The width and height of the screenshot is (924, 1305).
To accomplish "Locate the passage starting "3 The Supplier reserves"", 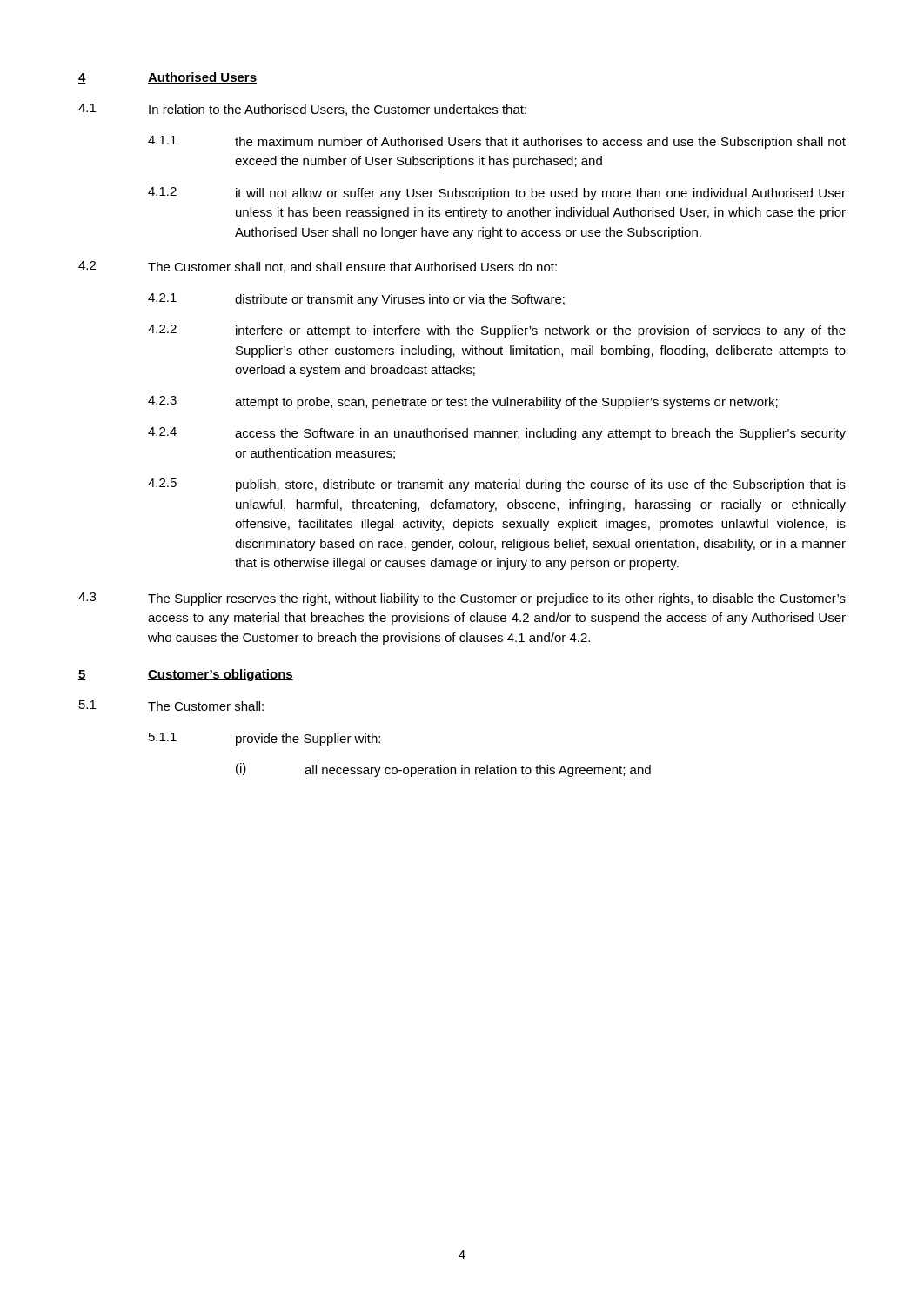I will point(462,618).
